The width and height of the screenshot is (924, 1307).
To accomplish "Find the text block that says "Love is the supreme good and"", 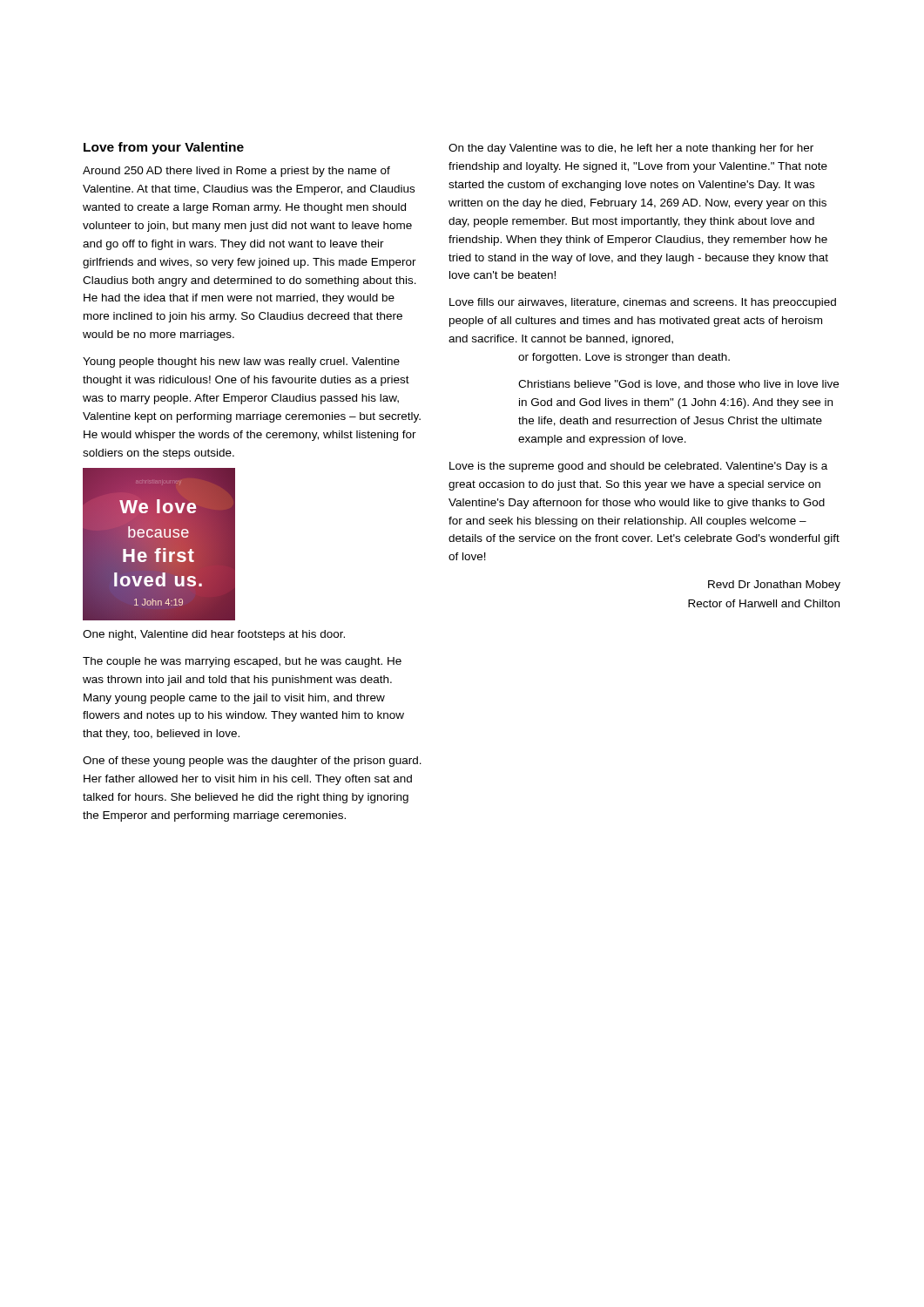I will 644,512.
